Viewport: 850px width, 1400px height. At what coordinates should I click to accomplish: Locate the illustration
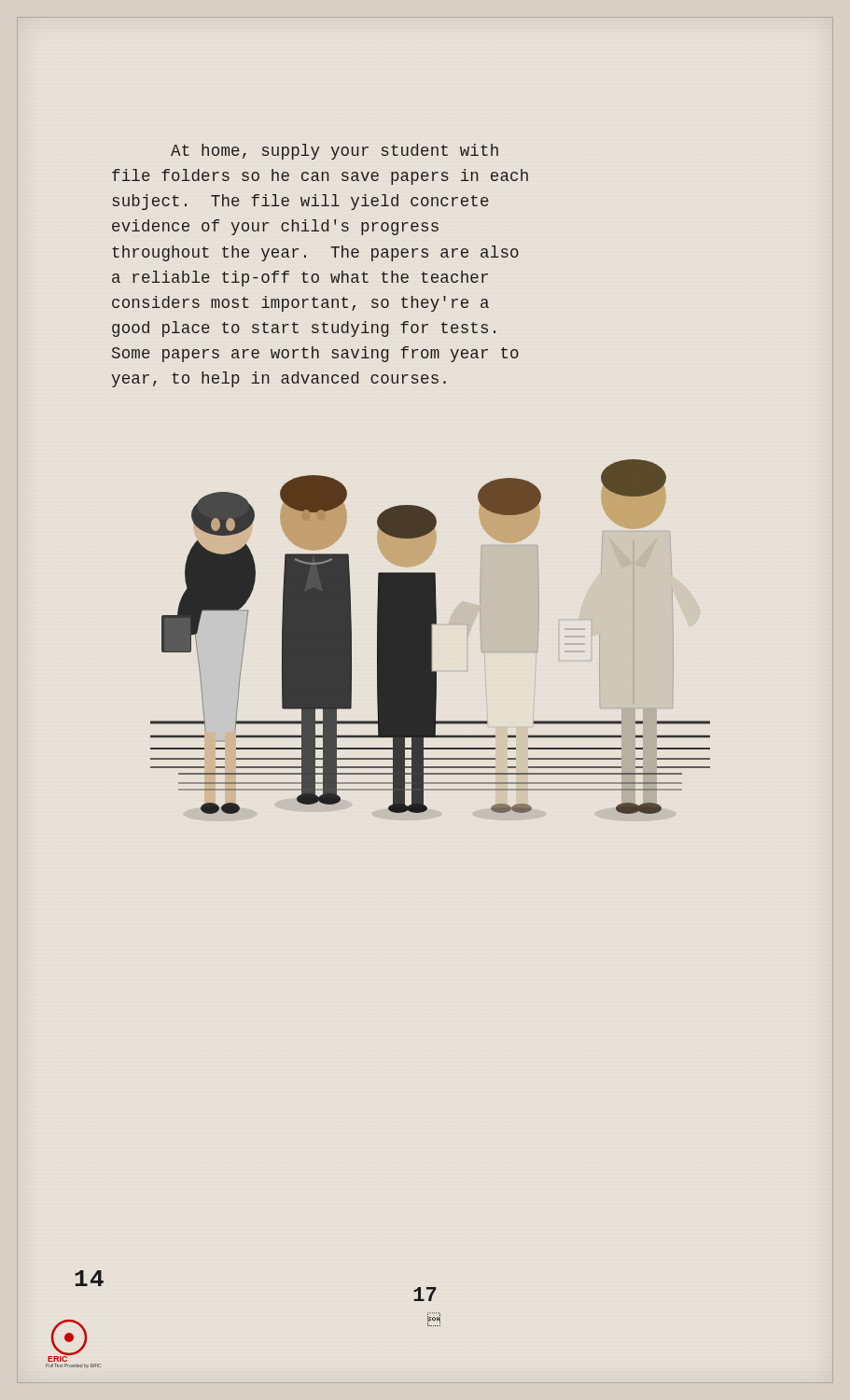[430, 662]
